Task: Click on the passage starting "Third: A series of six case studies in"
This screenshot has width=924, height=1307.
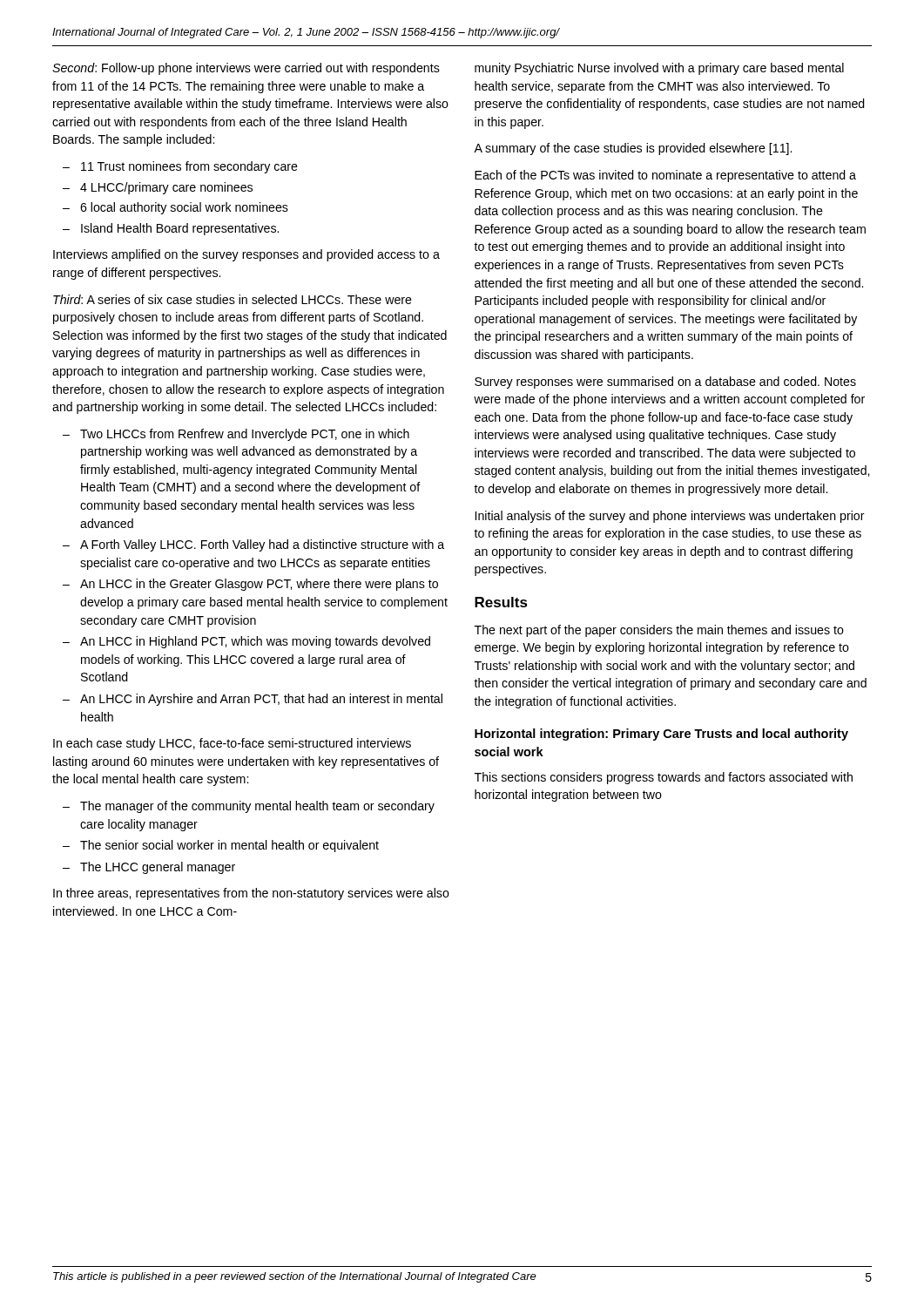Action: (x=250, y=353)
